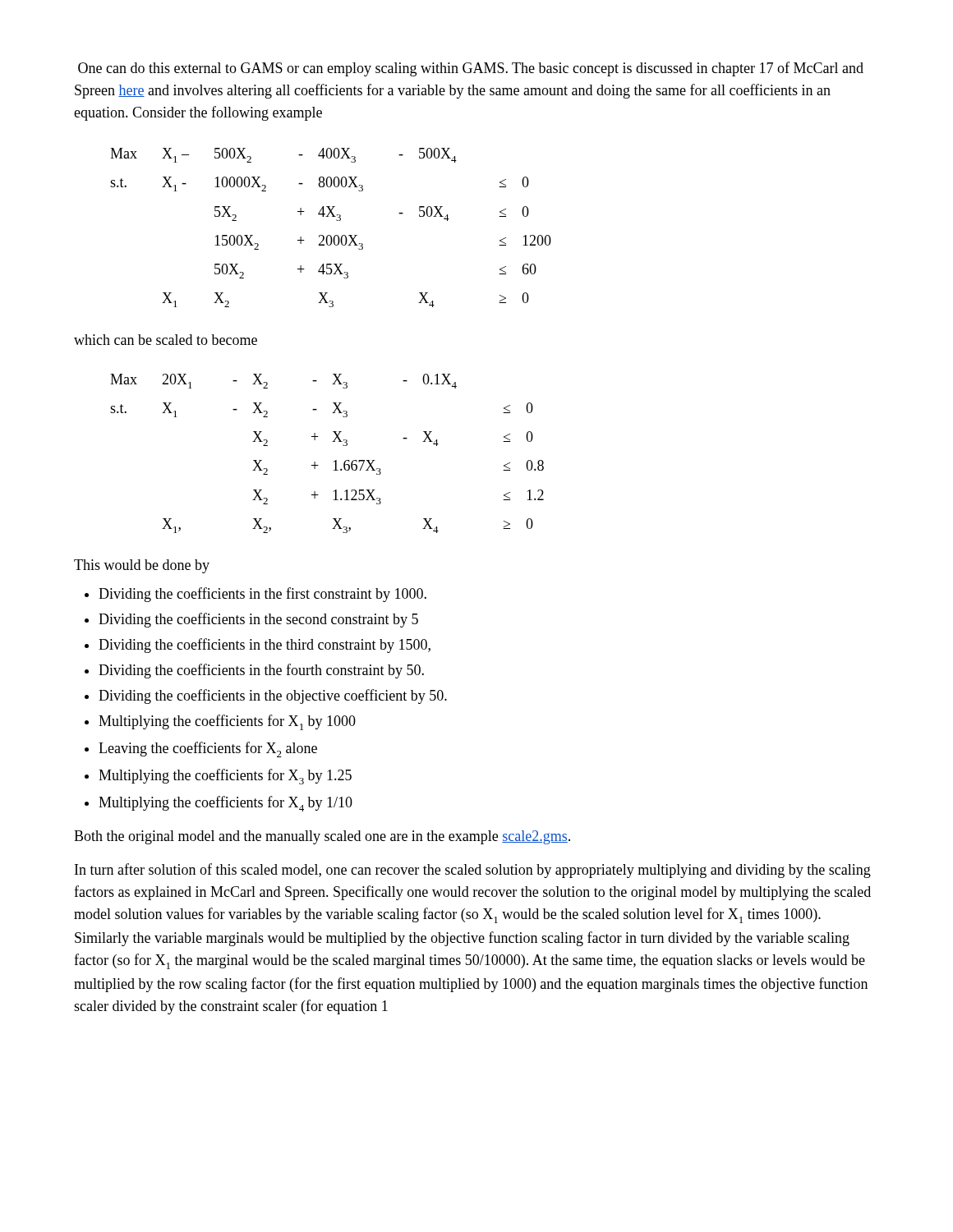
Task: Where is the passage that starts "One can do this external to GAMS"?
Action: click(469, 90)
